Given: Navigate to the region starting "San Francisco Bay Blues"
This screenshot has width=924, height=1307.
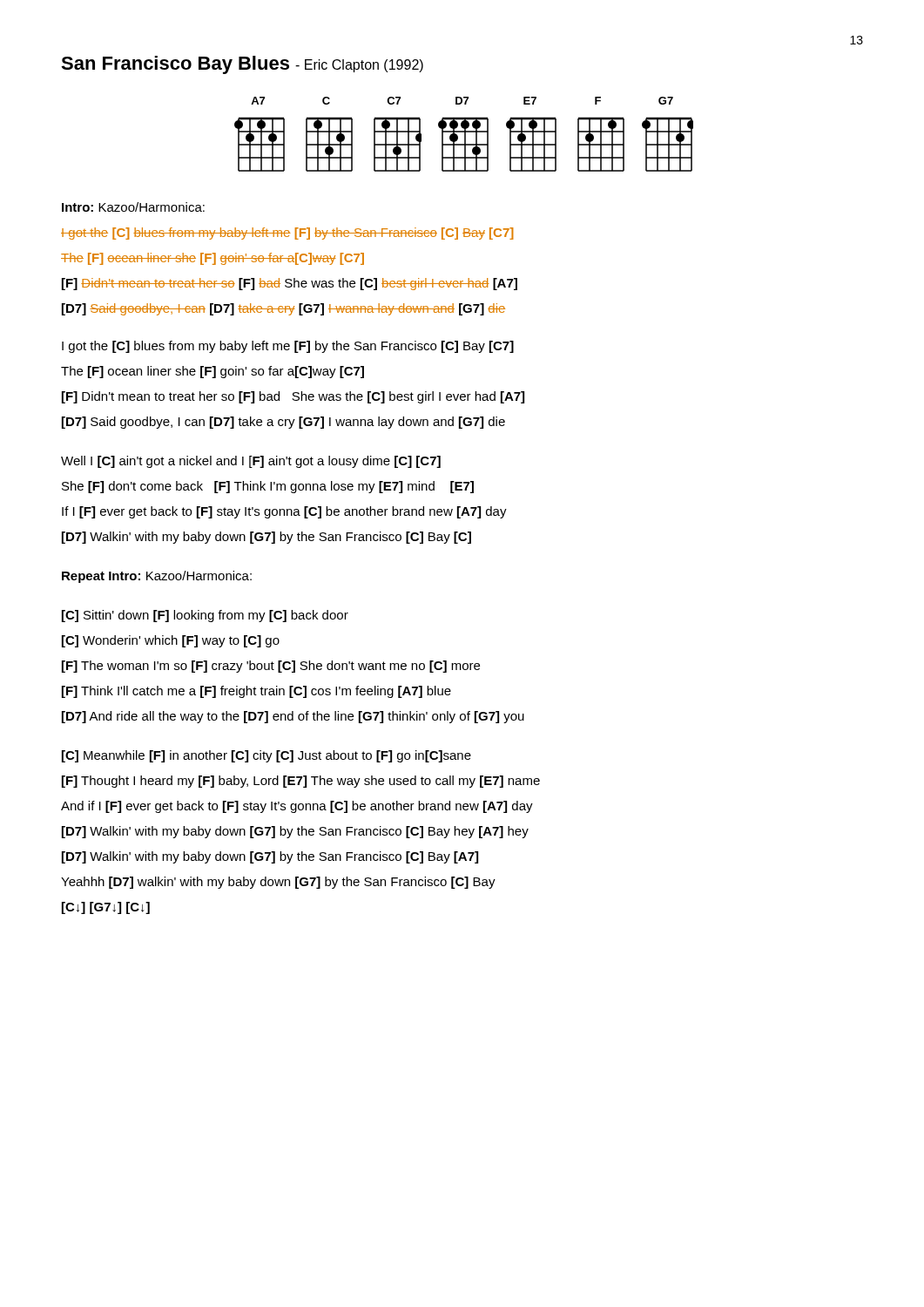Looking at the screenshot, I should coord(242,63).
